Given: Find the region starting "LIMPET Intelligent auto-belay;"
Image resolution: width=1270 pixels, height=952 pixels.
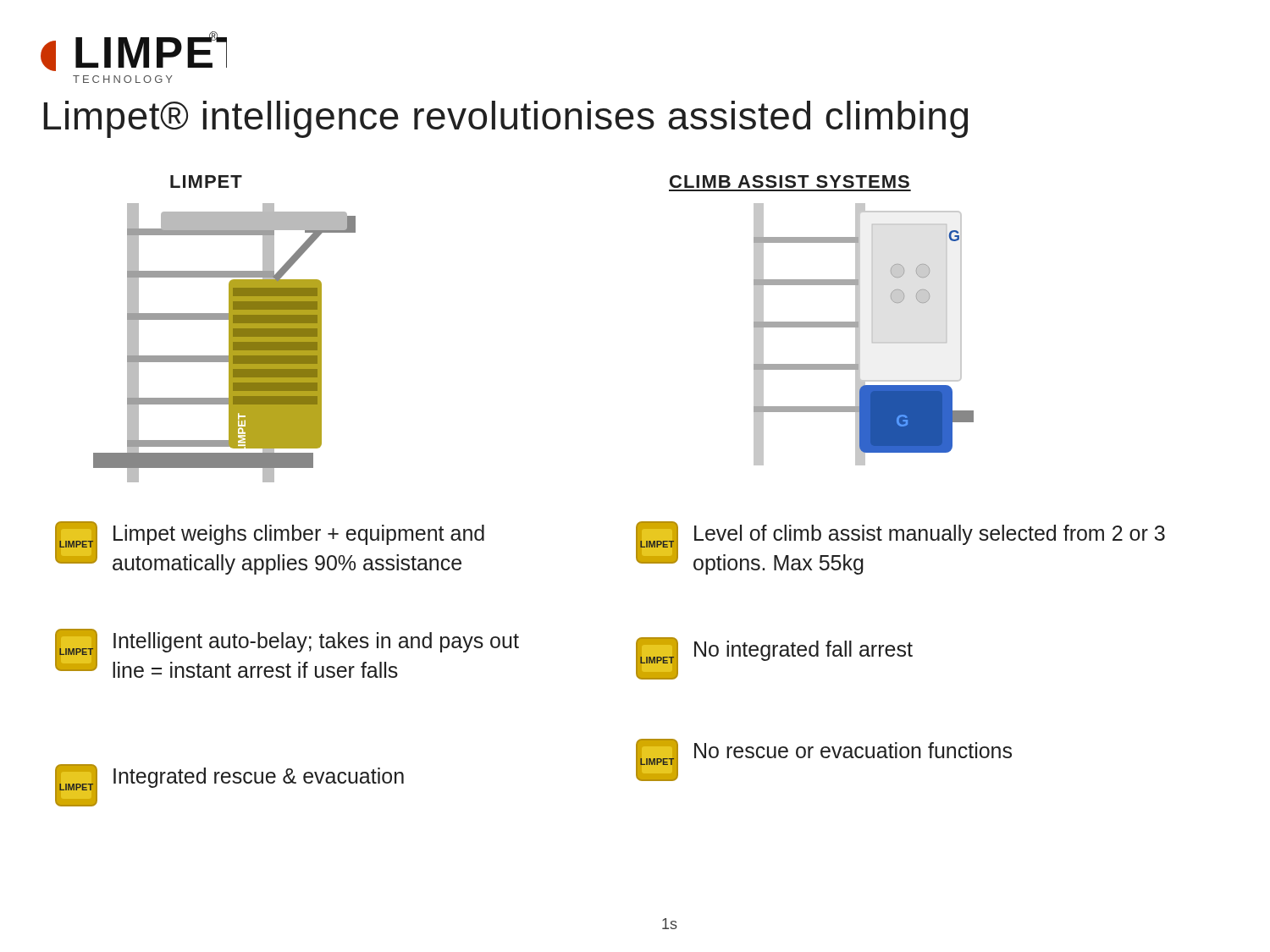Looking at the screenshot, I should tap(296, 656).
